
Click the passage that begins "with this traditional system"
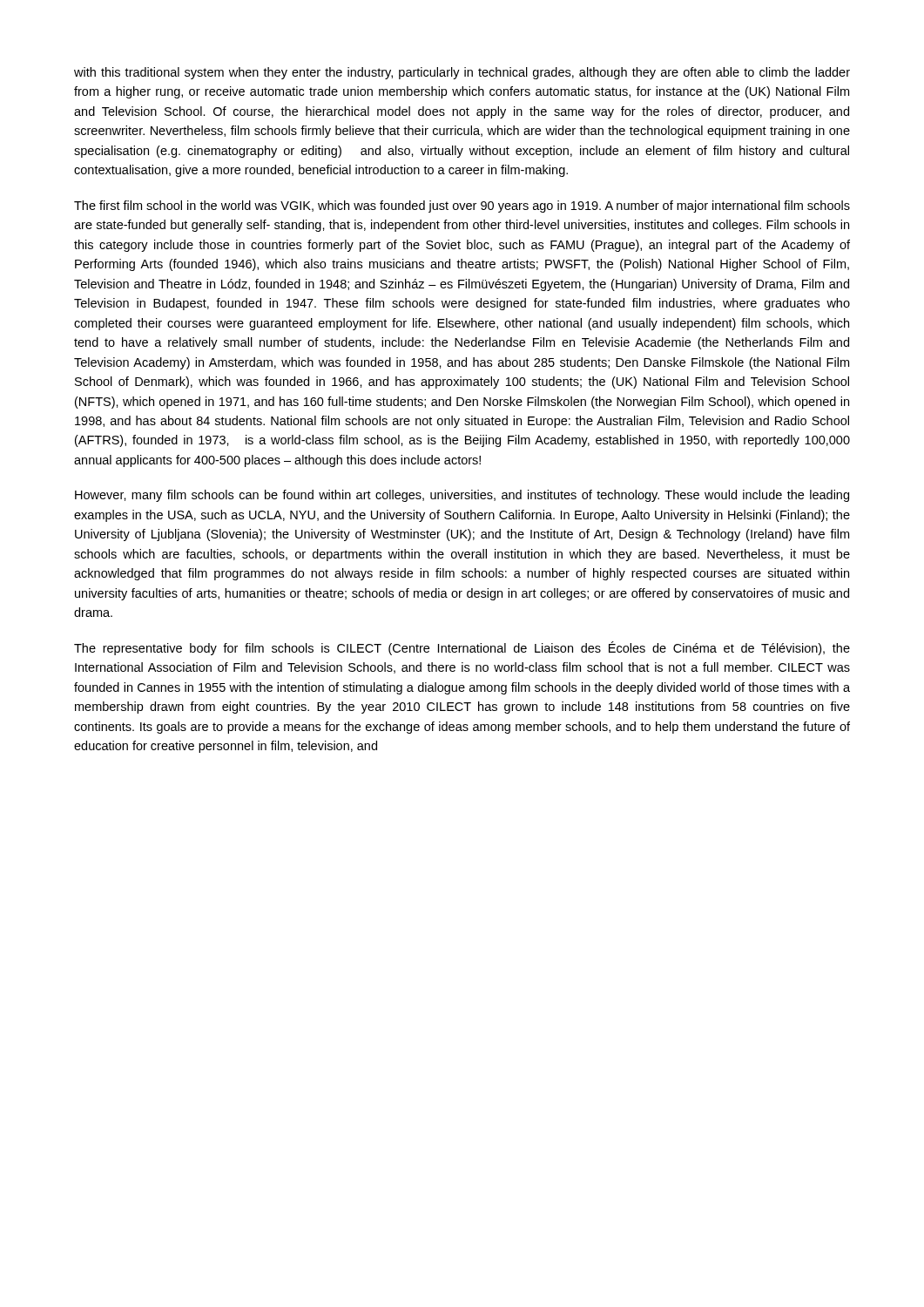tap(462, 121)
